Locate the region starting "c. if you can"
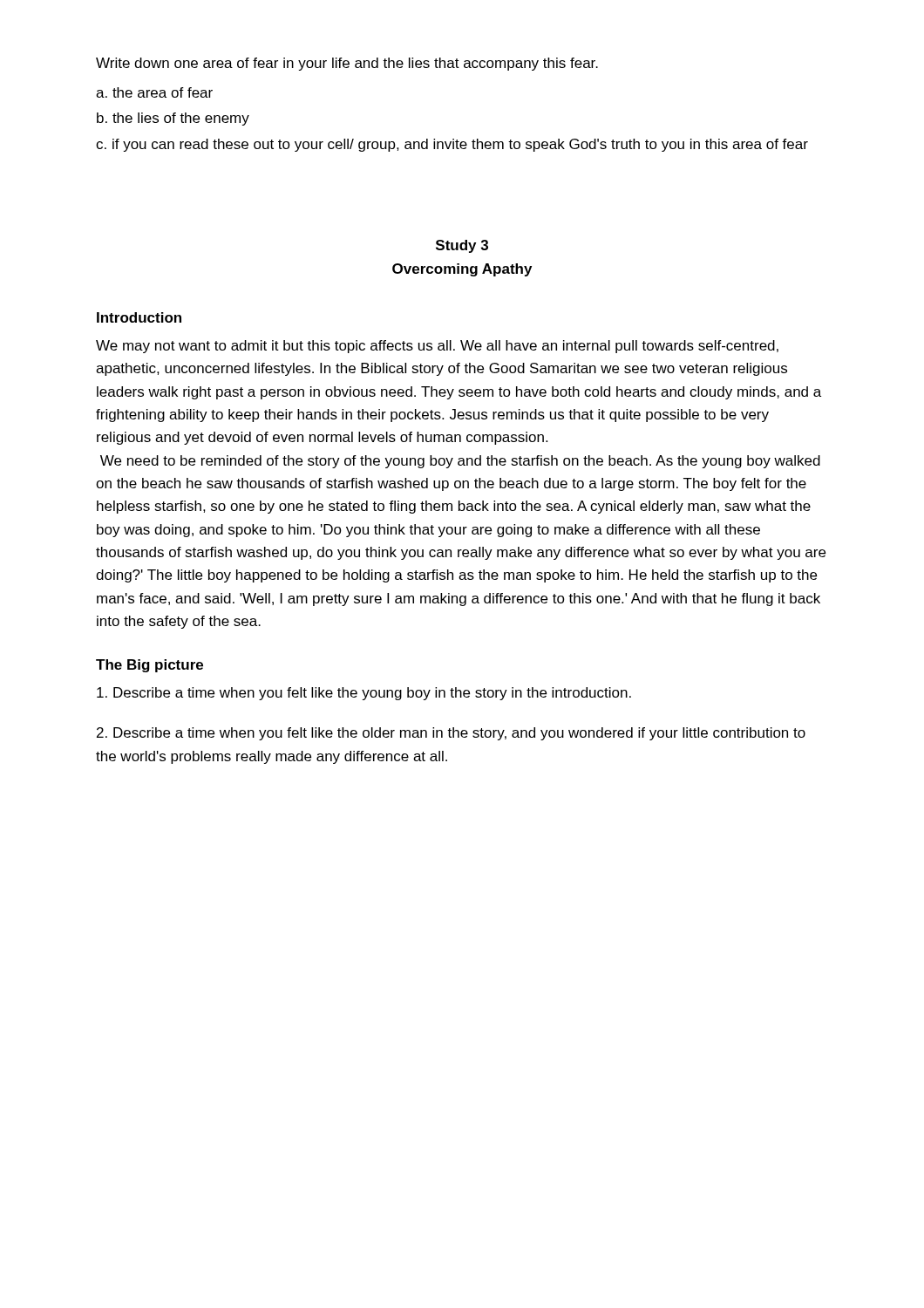Screen dimensions: 1308x924 point(452,144)
